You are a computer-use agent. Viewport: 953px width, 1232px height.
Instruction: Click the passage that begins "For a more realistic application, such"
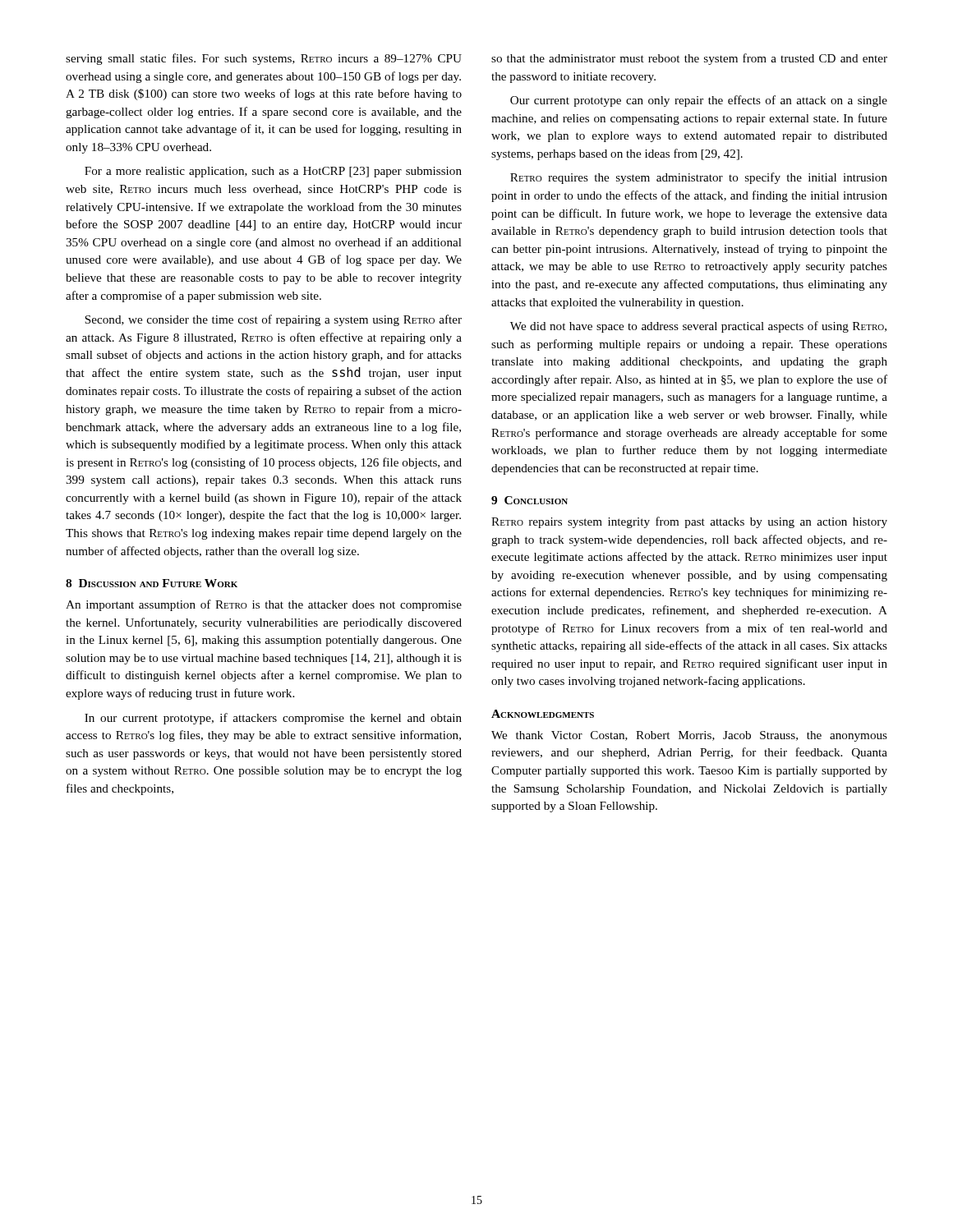pyautogui.click(x=264, y=233)
